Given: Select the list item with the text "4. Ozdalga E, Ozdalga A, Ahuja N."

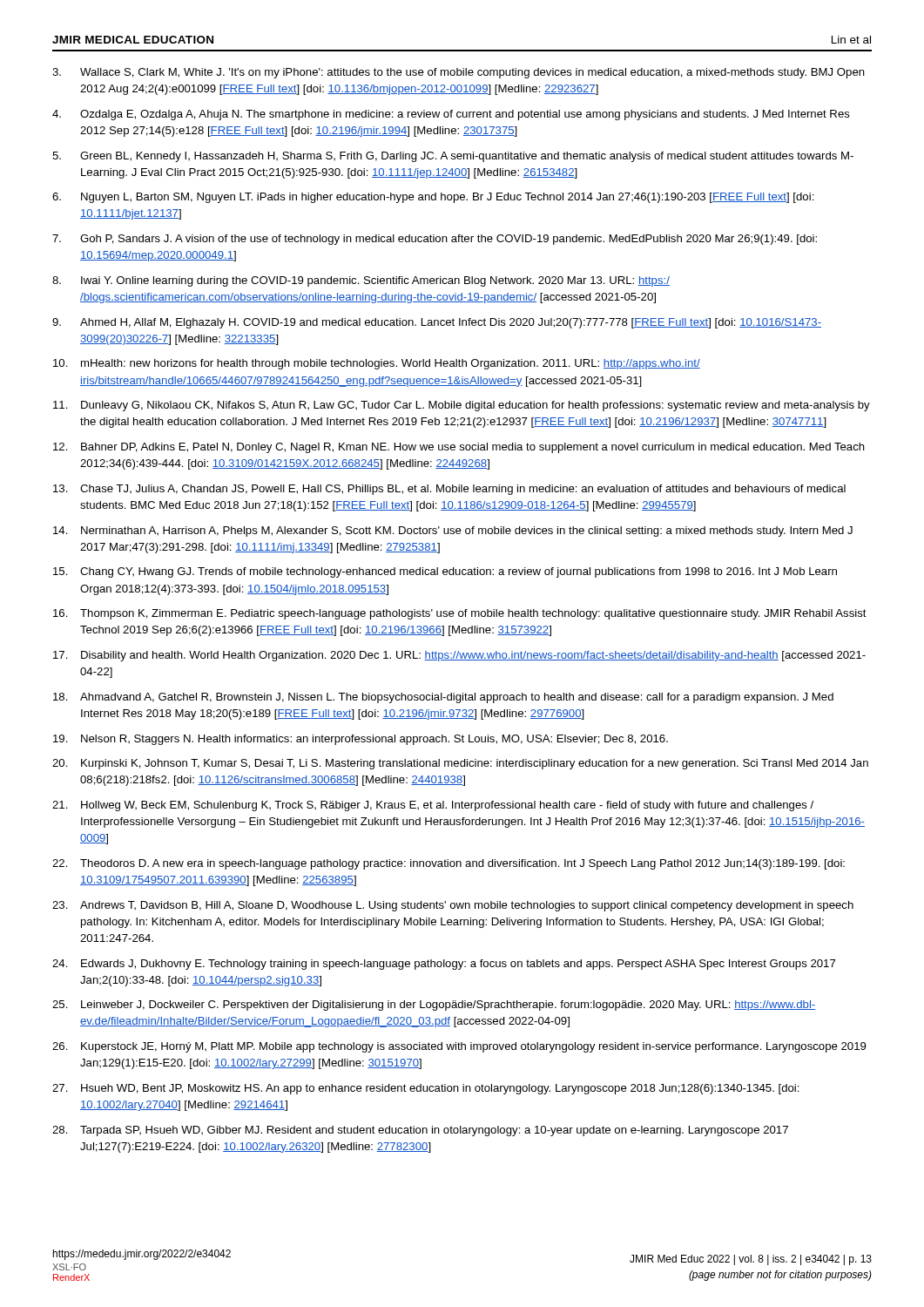Looking at the screenshot, I should (x=462, y=122).
